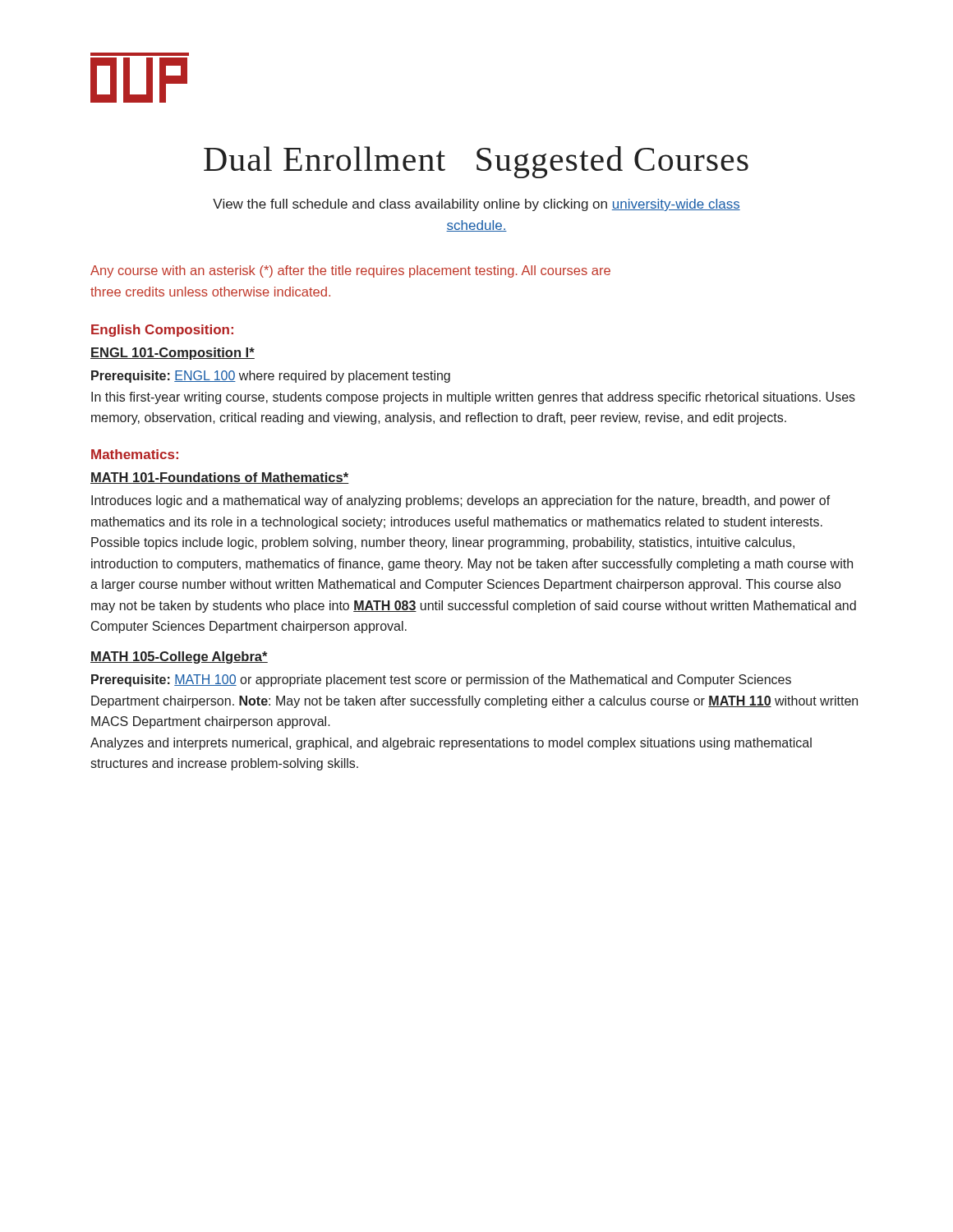Locate the block starting "MATH 101-Foundations of Mathematics*"

[219, 477]
